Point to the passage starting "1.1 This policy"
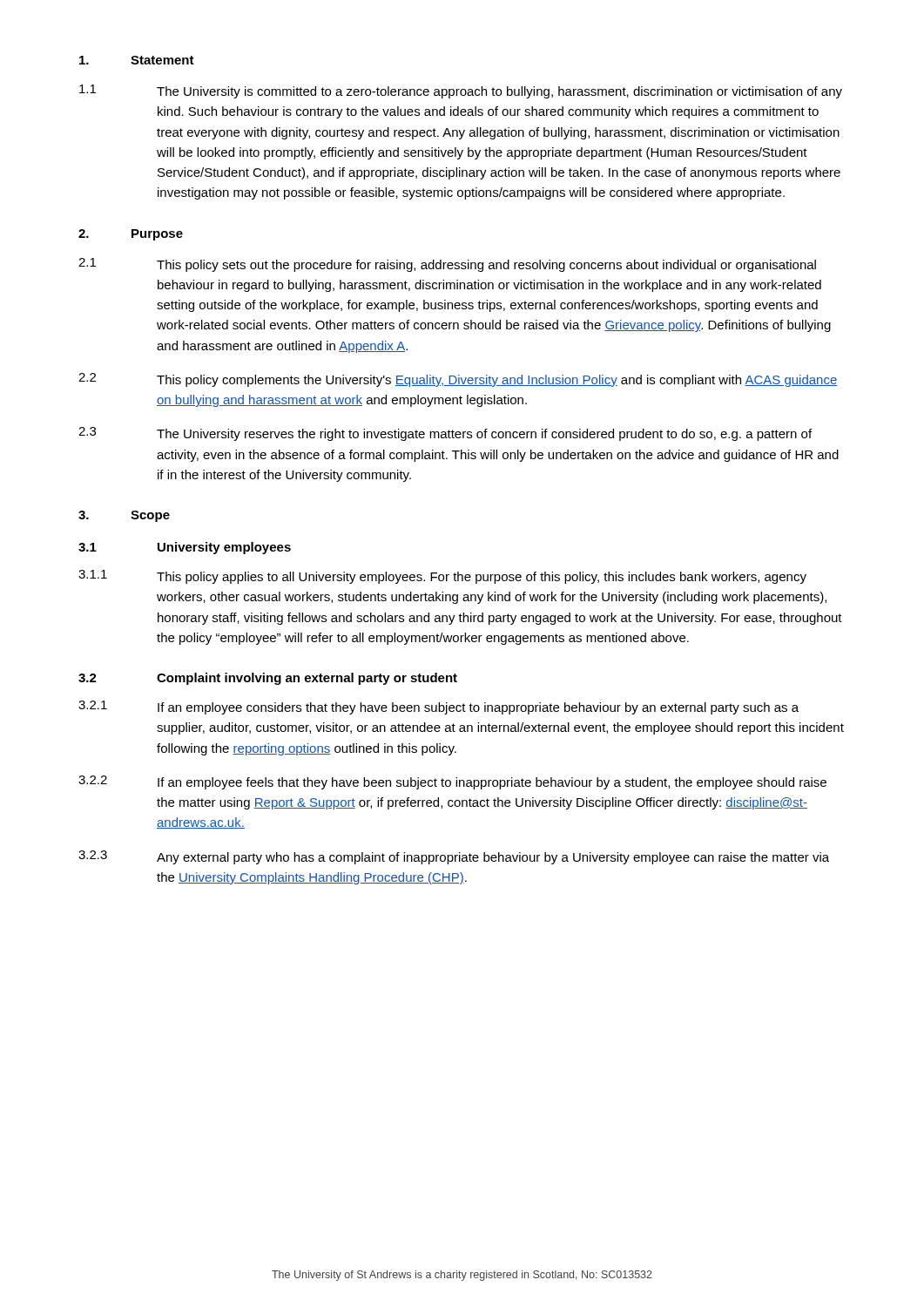The width and height of the screenshot is (924, 1307). 462,607
